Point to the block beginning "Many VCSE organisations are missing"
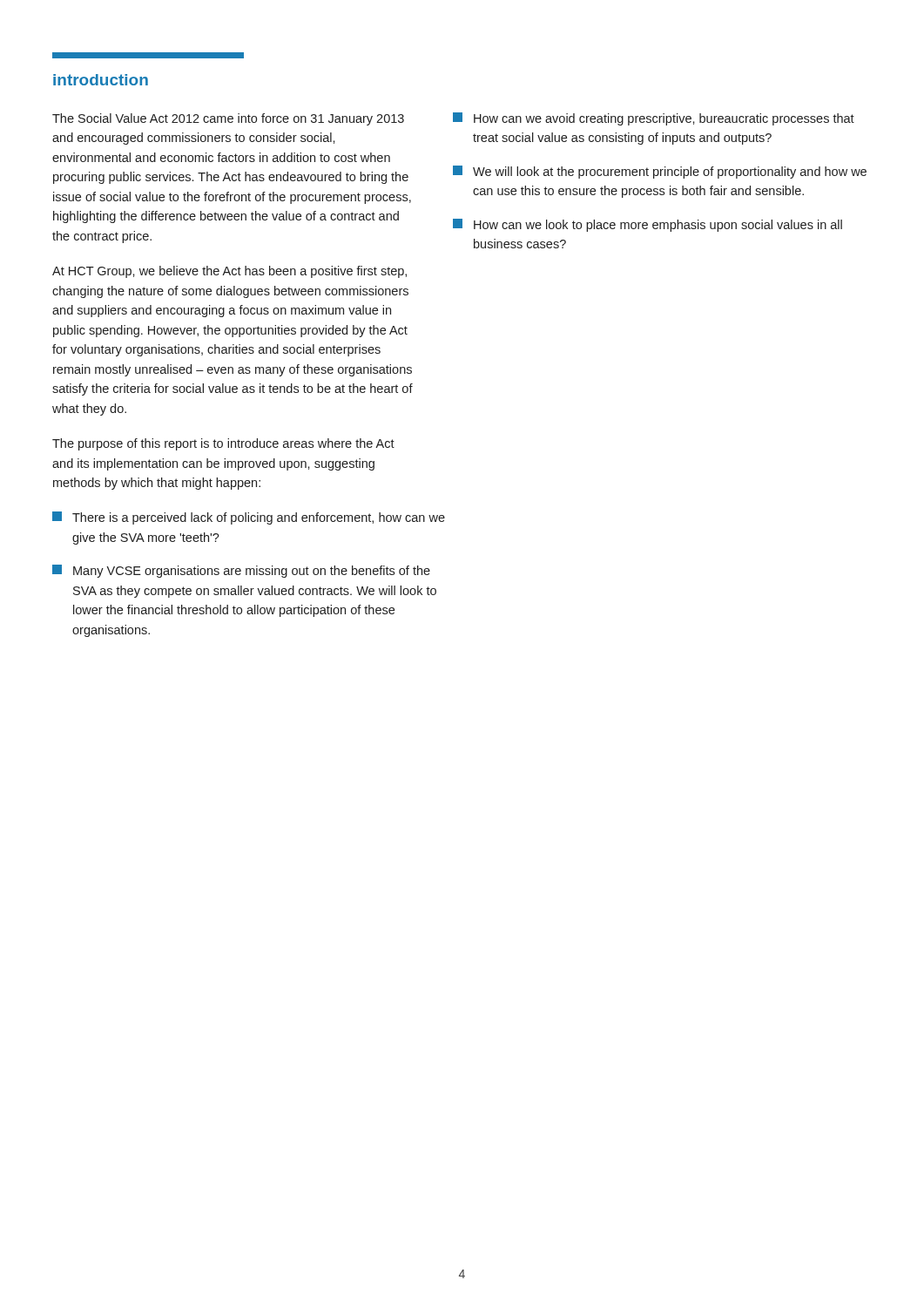This screenshot has height=1307, width=924. pos(253,601)
